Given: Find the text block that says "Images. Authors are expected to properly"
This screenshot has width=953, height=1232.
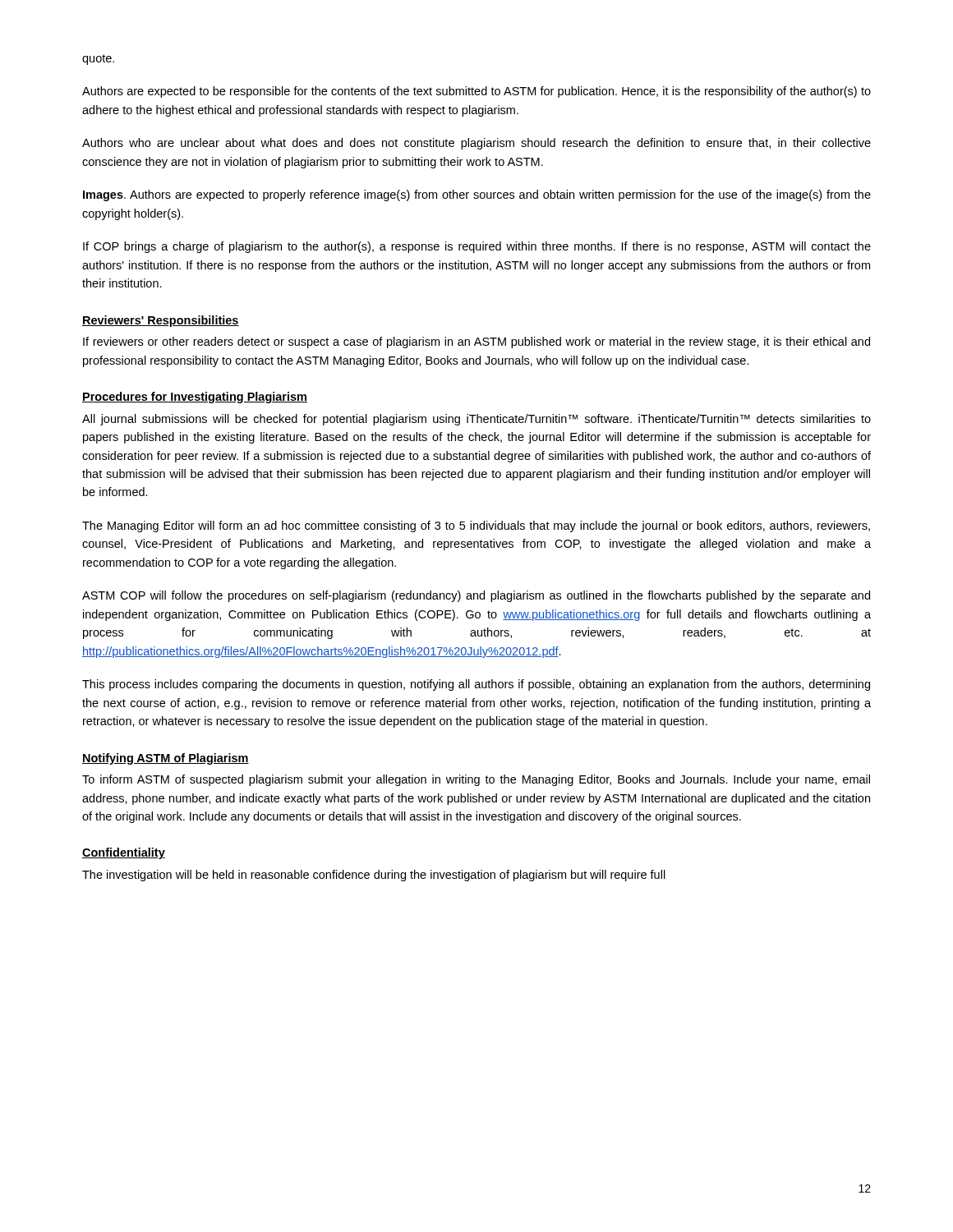Looking at the screenshot, I should [476, 204].
